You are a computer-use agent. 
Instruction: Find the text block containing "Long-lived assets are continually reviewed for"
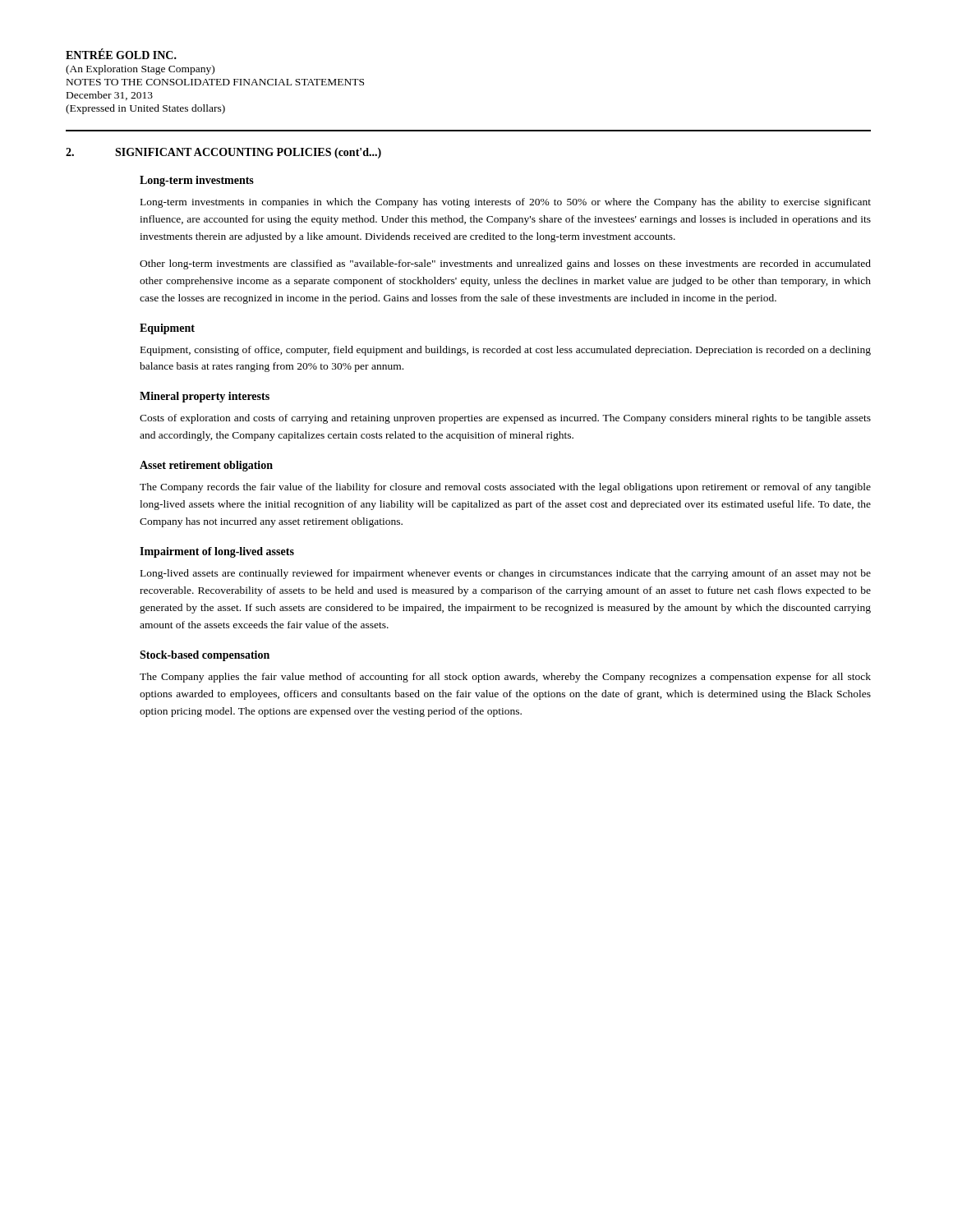(x=505, y=599)
